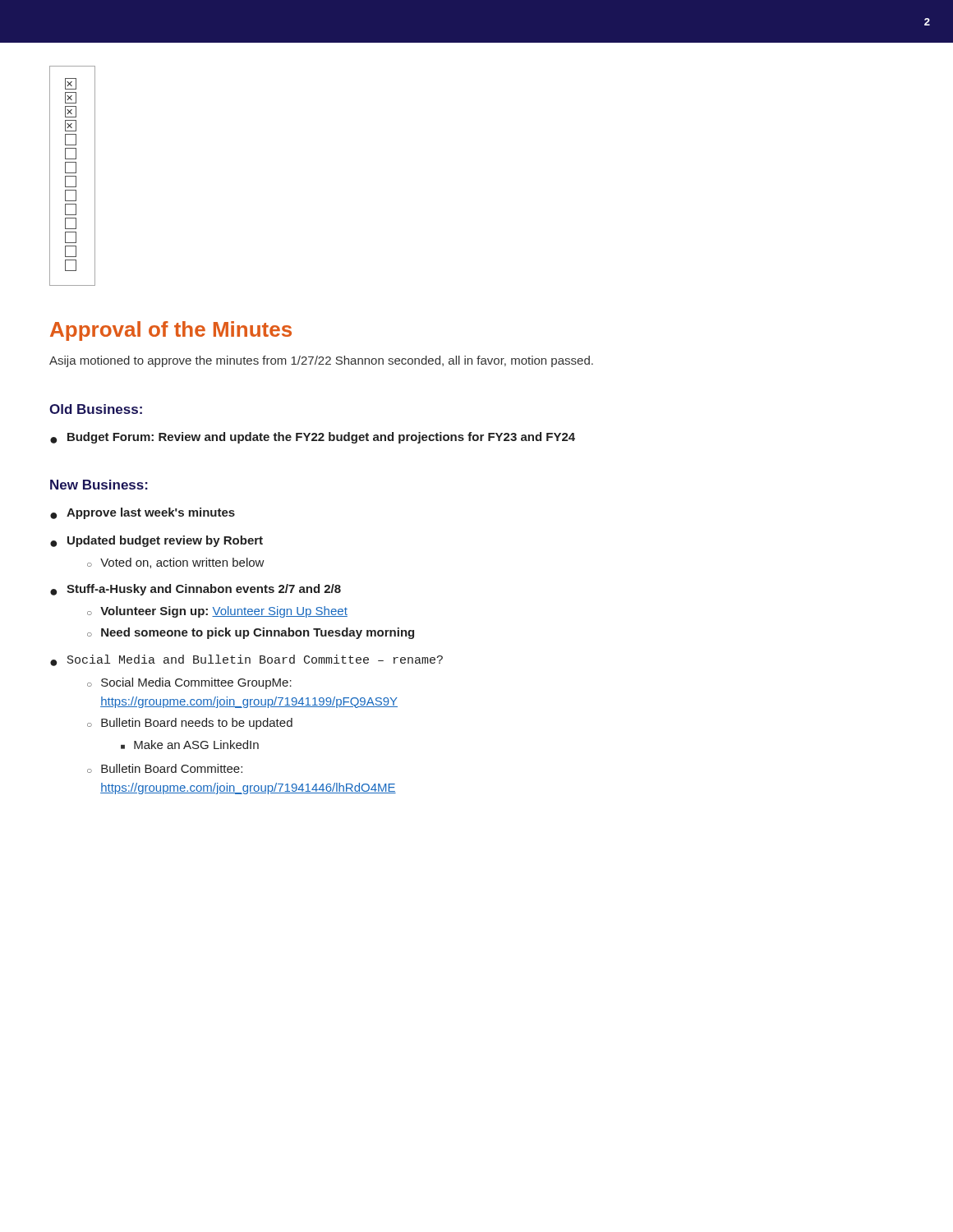Image resolution: width=953 pixels, height=1232 pixels.
Task: Locate the text "Old Business:"
Action: coord(96,409)
